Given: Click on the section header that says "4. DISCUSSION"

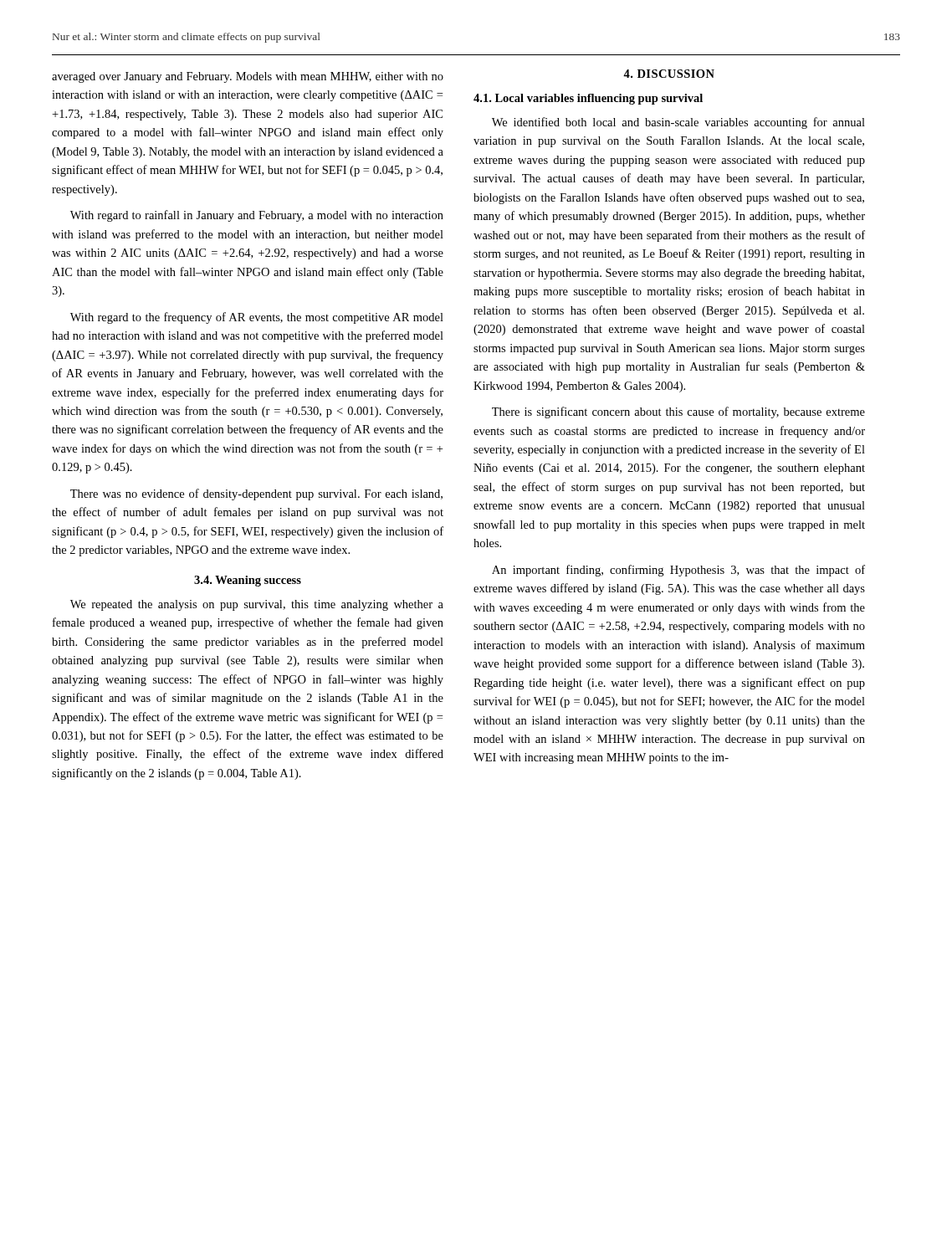Looking at the screenshot, I should point(669,74).
